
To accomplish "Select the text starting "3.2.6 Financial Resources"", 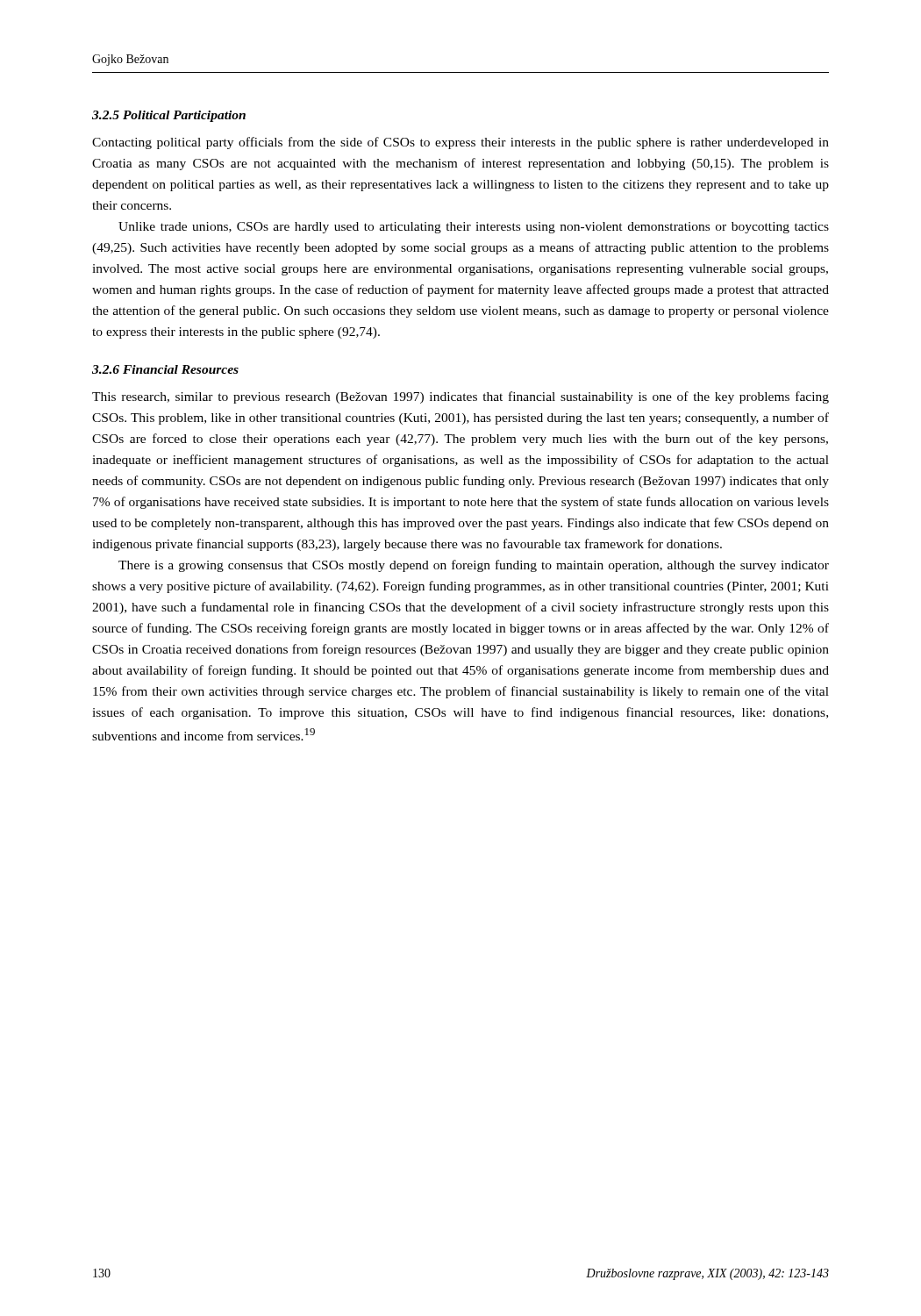I will [165, 369].
